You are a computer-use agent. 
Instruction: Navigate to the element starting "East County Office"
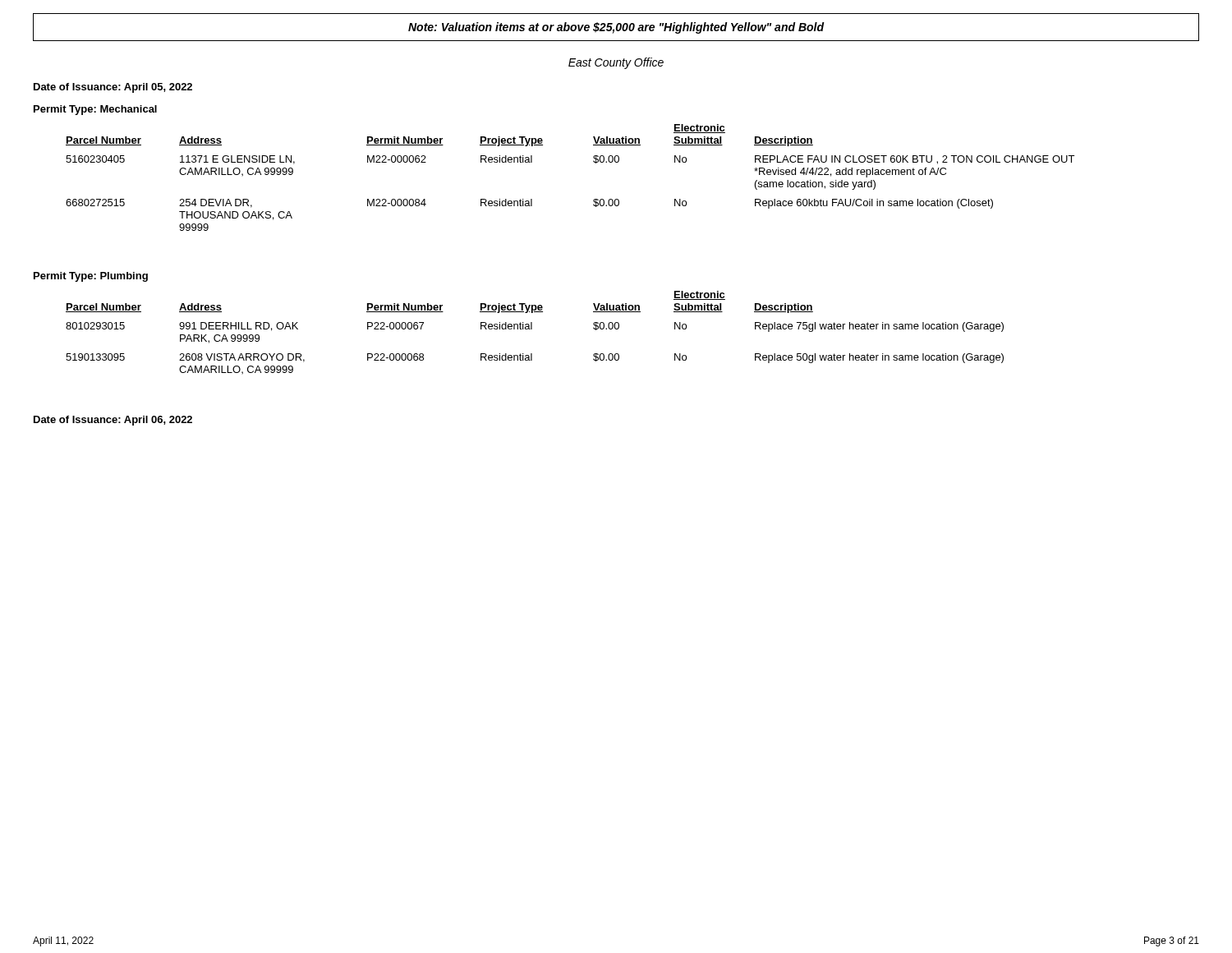click(616, 62)
